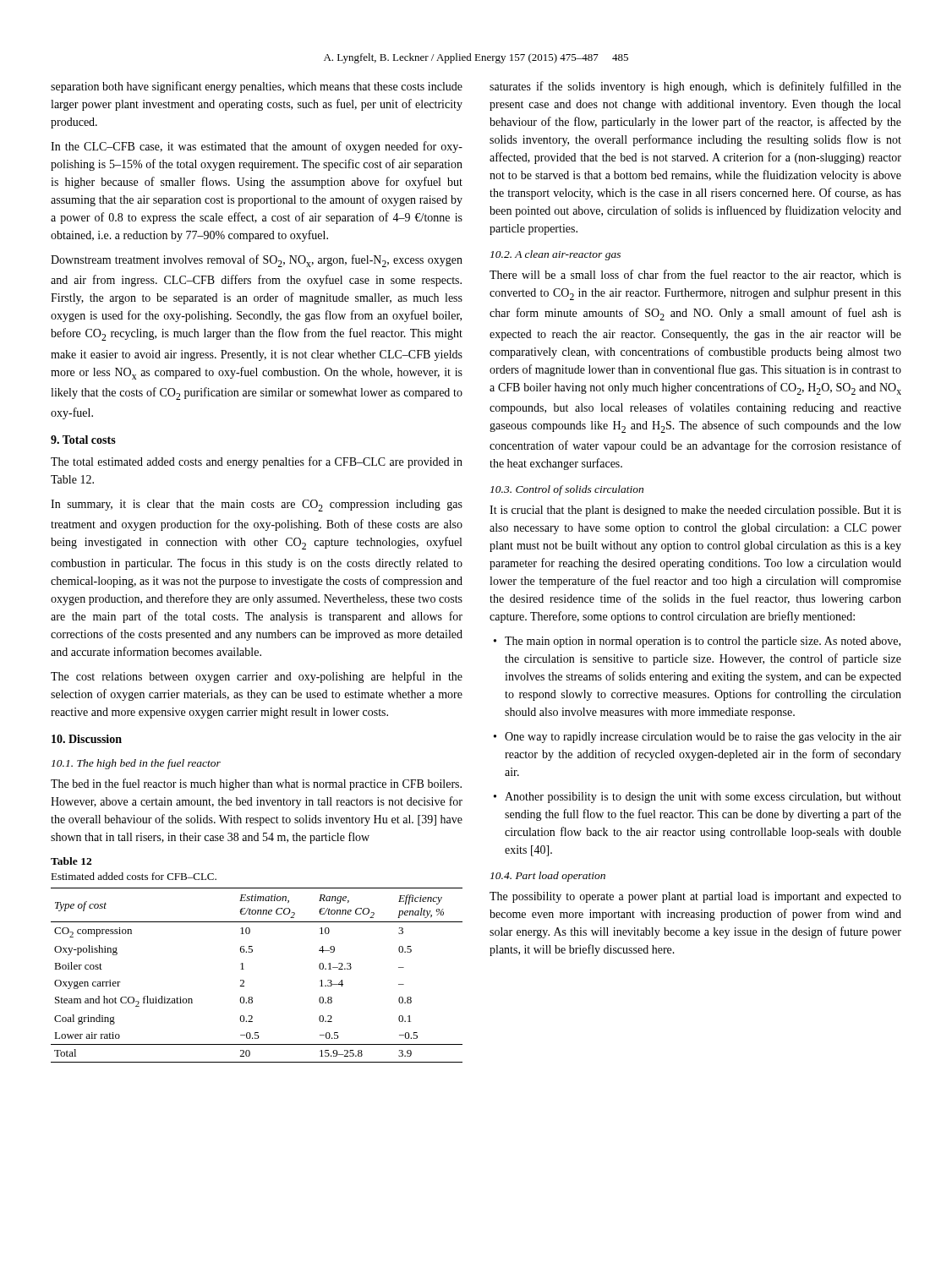Point to the block beginning "The possibility to operate a power plant at"
952x1268 pixels.
pos(695,923)
